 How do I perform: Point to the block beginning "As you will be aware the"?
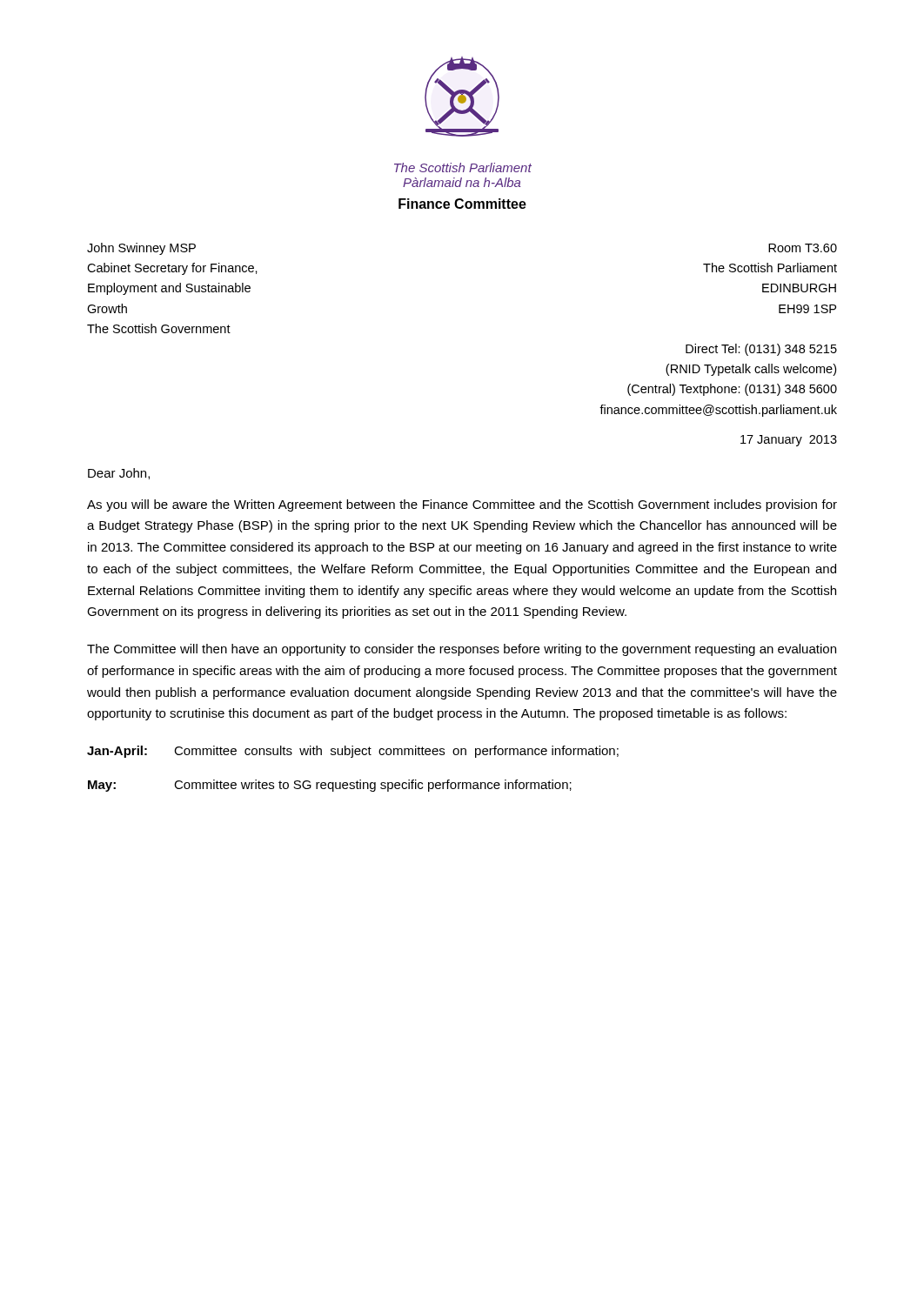tap(462, 558)
